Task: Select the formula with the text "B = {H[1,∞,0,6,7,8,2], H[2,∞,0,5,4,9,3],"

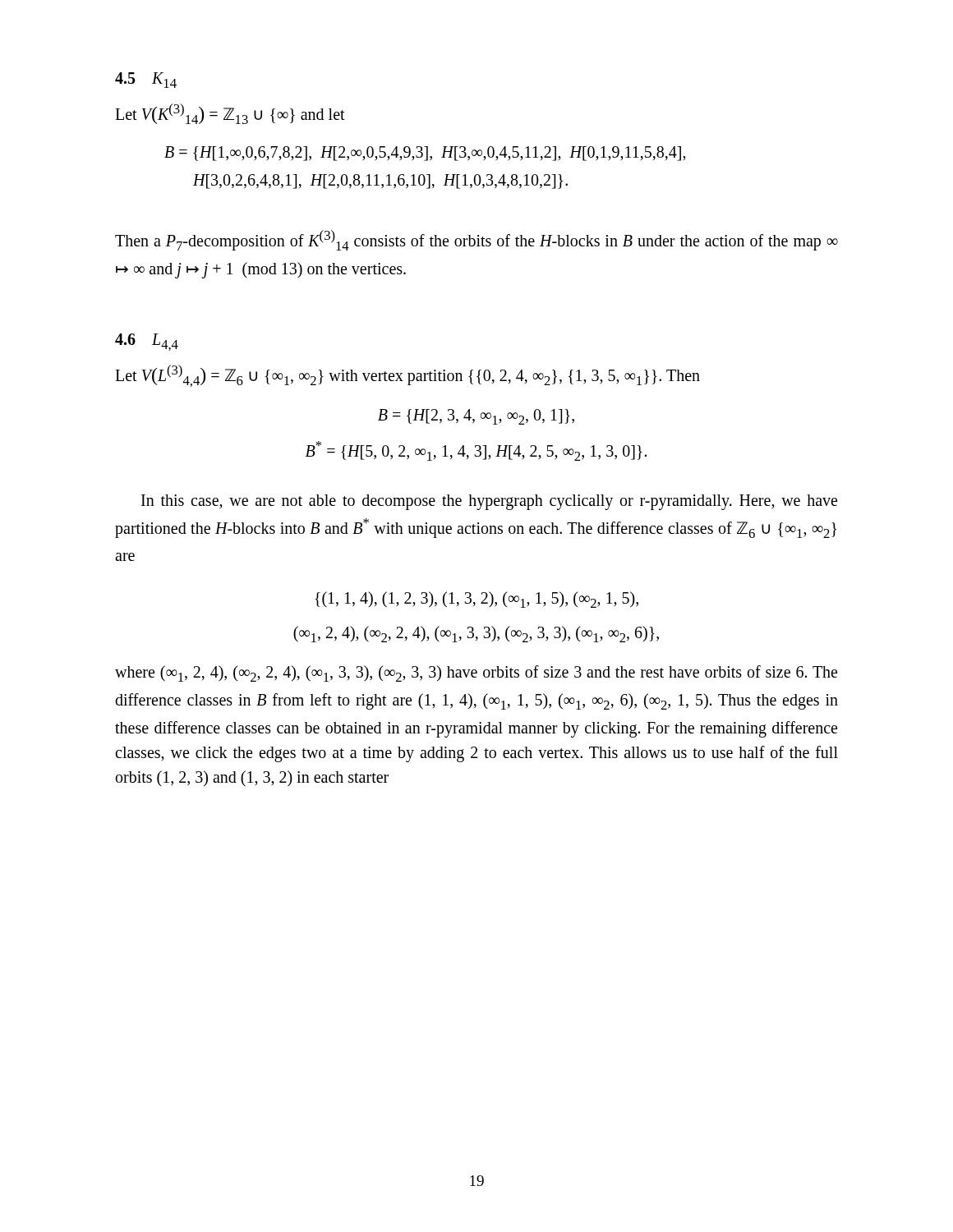Action: (425, 166)
